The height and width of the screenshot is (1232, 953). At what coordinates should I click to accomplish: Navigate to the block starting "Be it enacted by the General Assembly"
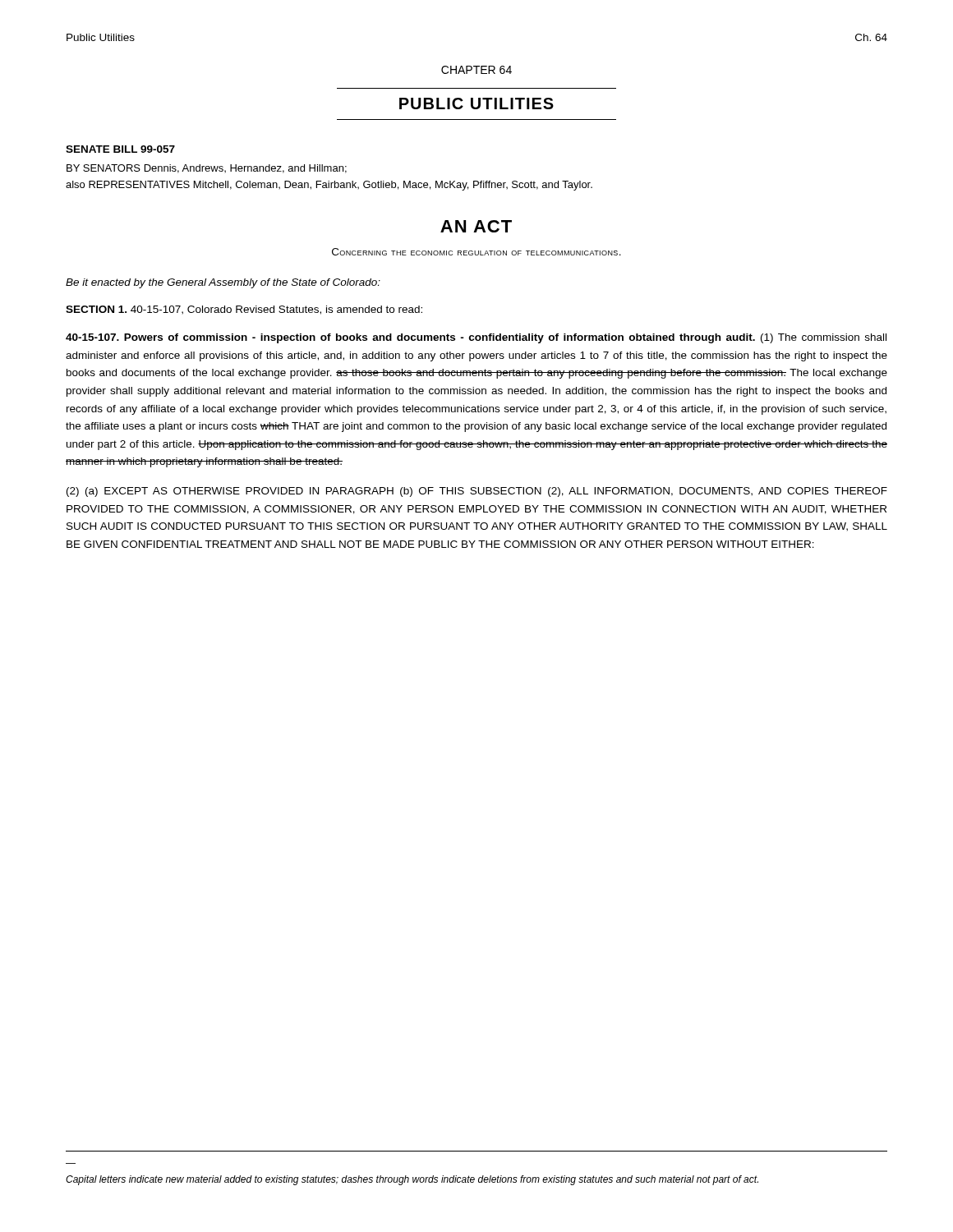pos(223,282)
